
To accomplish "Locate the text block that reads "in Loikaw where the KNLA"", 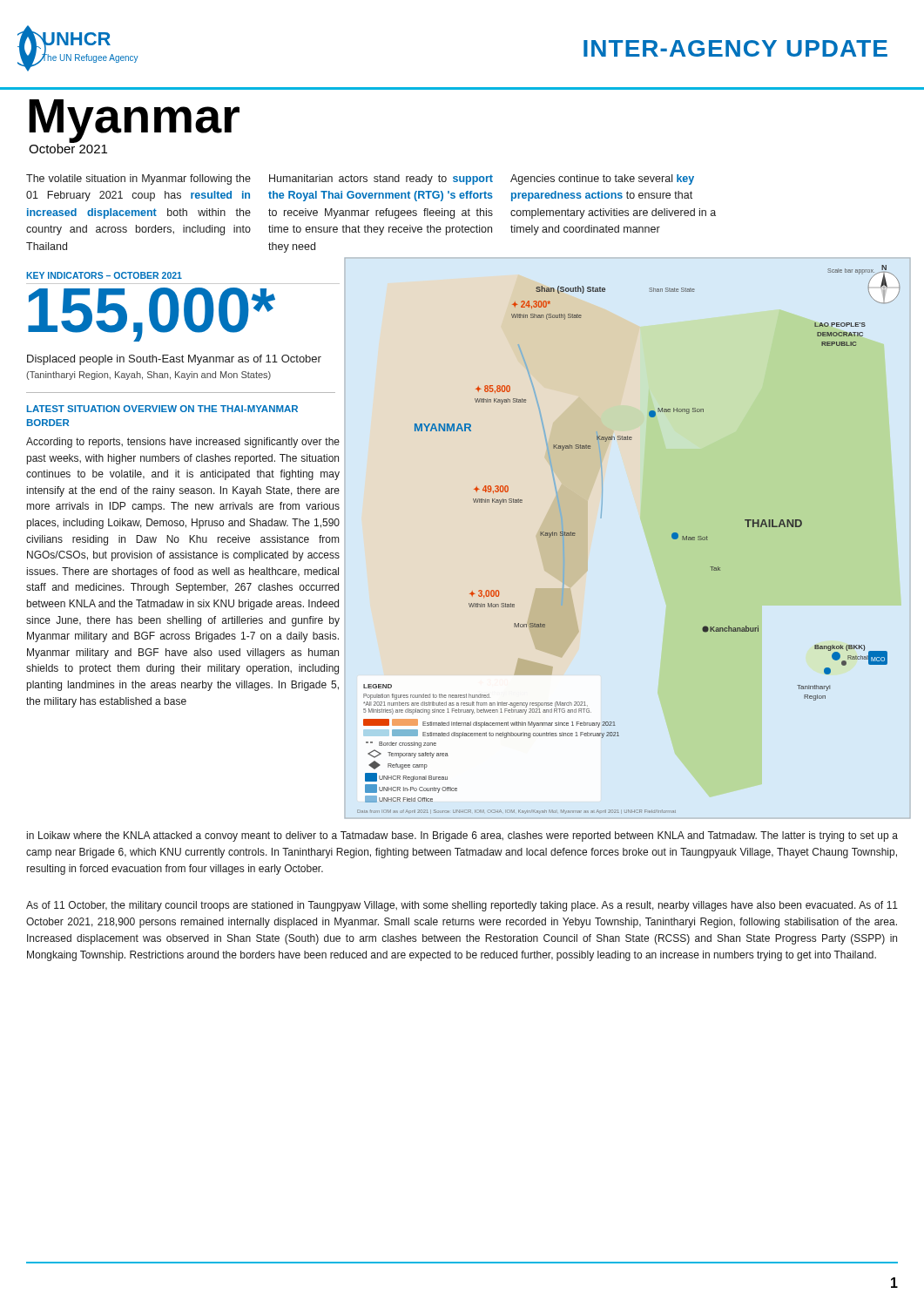I will coord(462,852).
